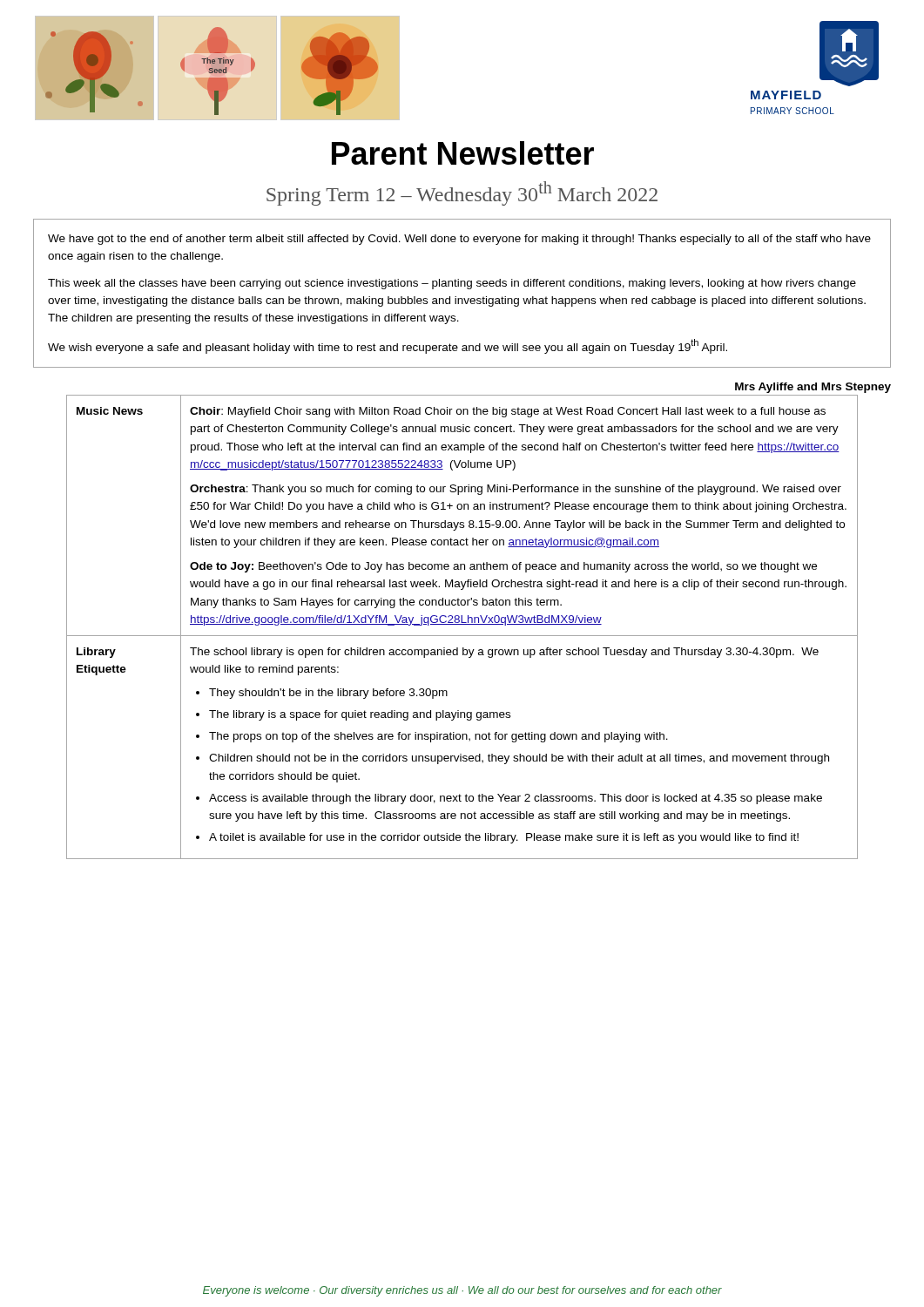
Task: Locate the text block that says "We have got to the"
Action: pos(462,293)
